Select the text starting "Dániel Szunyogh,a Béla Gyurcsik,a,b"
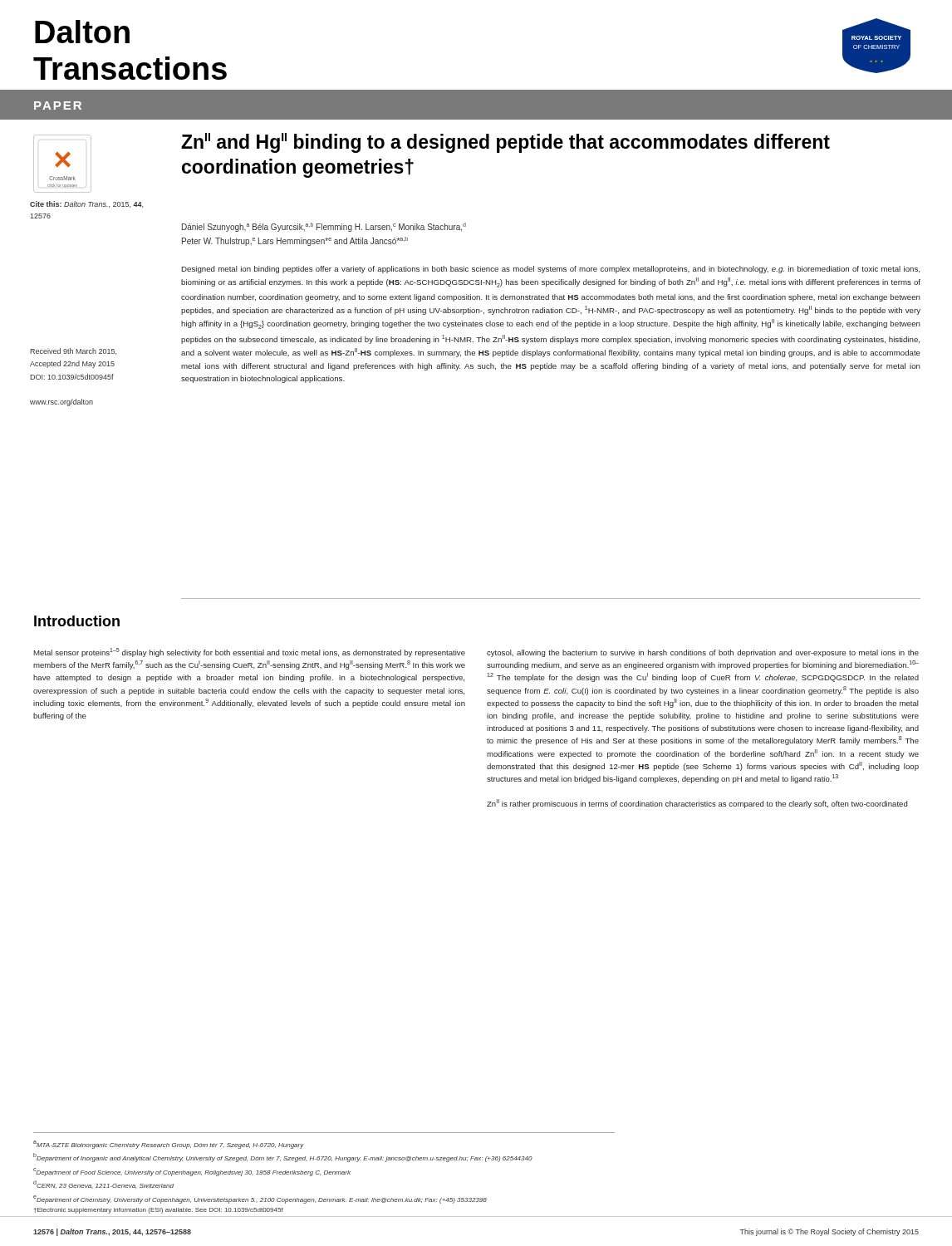Image resolution: width=952 pixels, height=1246 pixels. (323, 234)
